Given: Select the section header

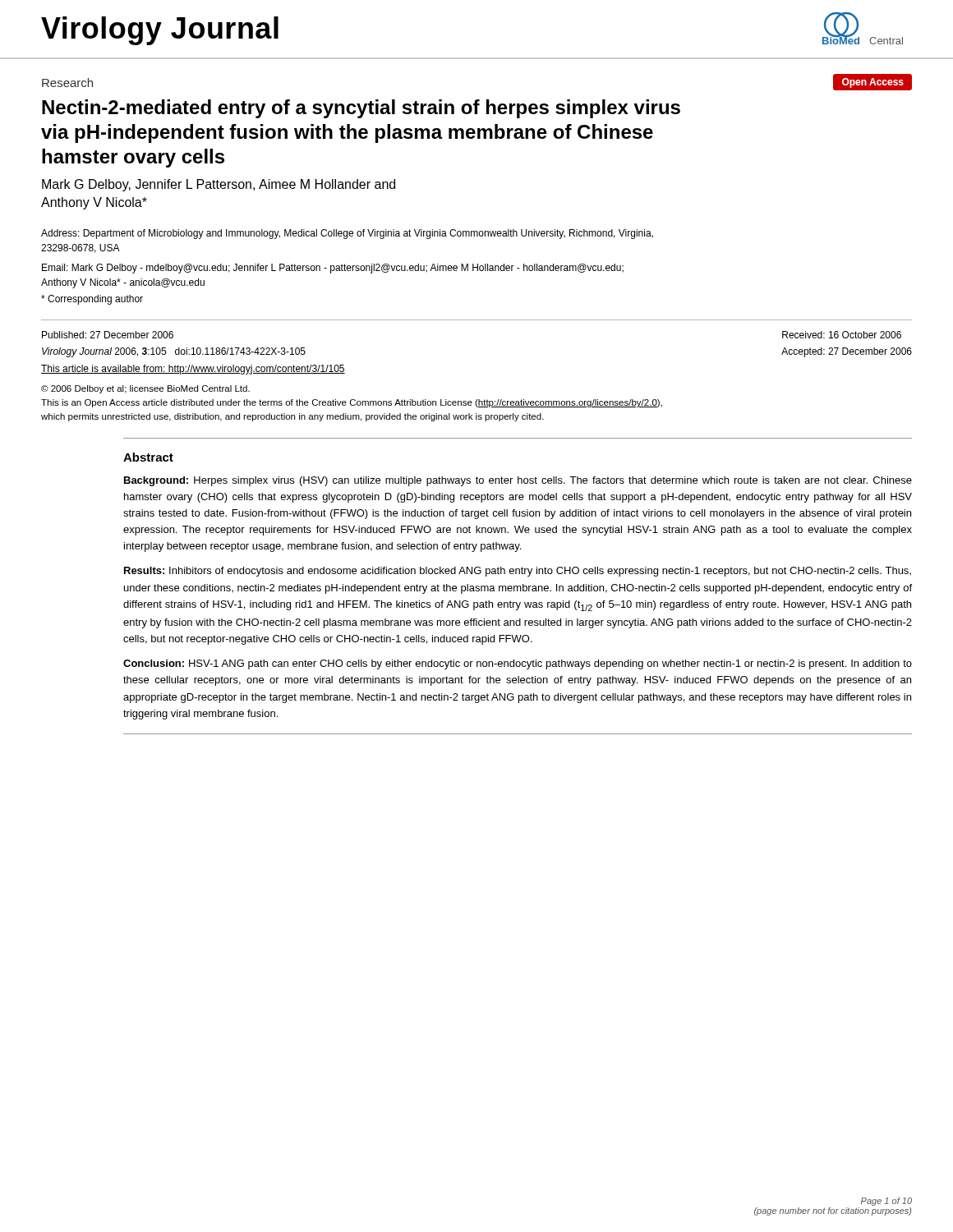Looking at the screenshot, I should (x=148, y=457).
